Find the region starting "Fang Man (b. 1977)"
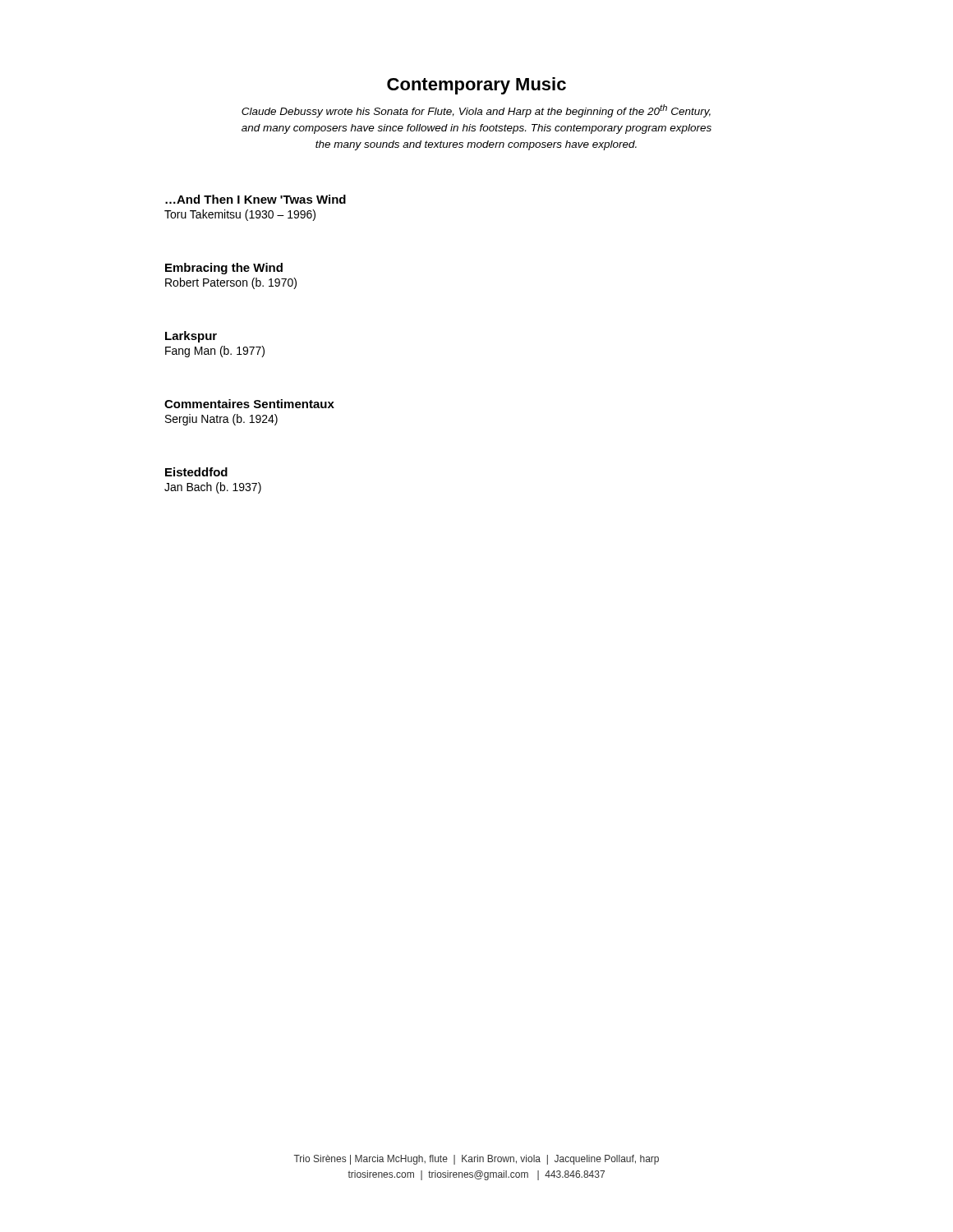The image size is (953, 1232). tap(215, 352)
